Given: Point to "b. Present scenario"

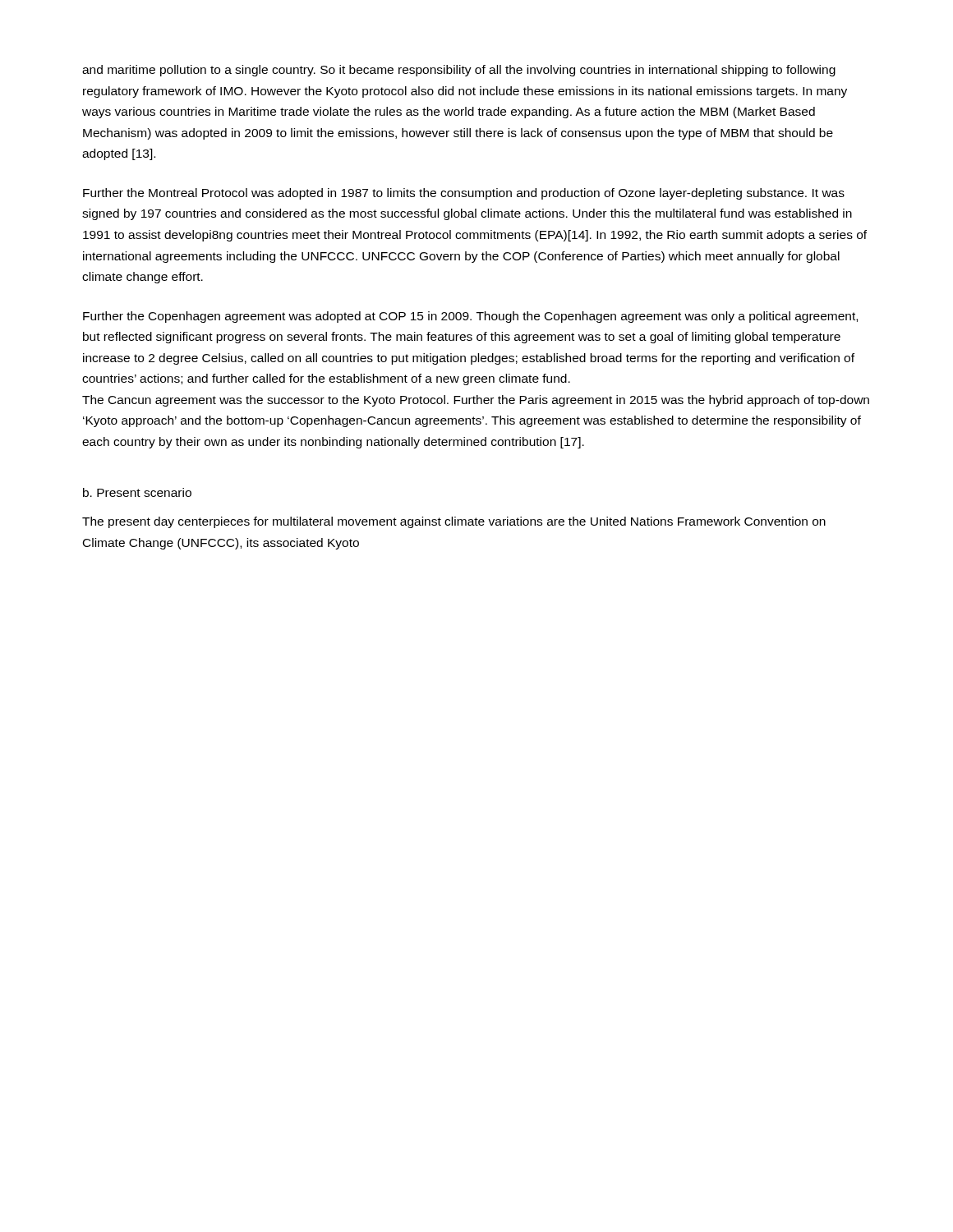Looking at the screenshot, I should [137, 492].
